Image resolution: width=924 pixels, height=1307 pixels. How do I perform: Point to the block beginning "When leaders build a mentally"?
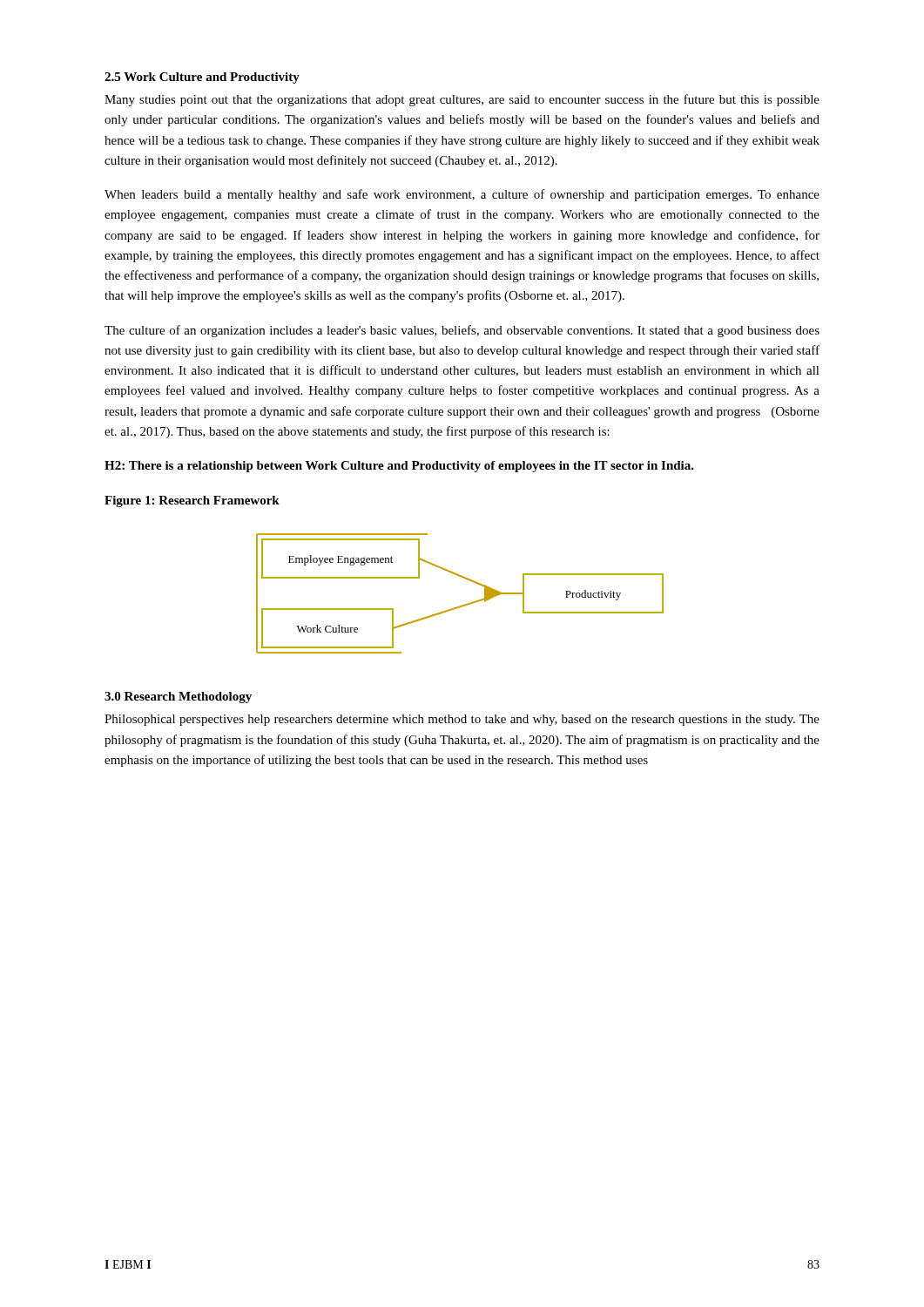coord(462,245)
